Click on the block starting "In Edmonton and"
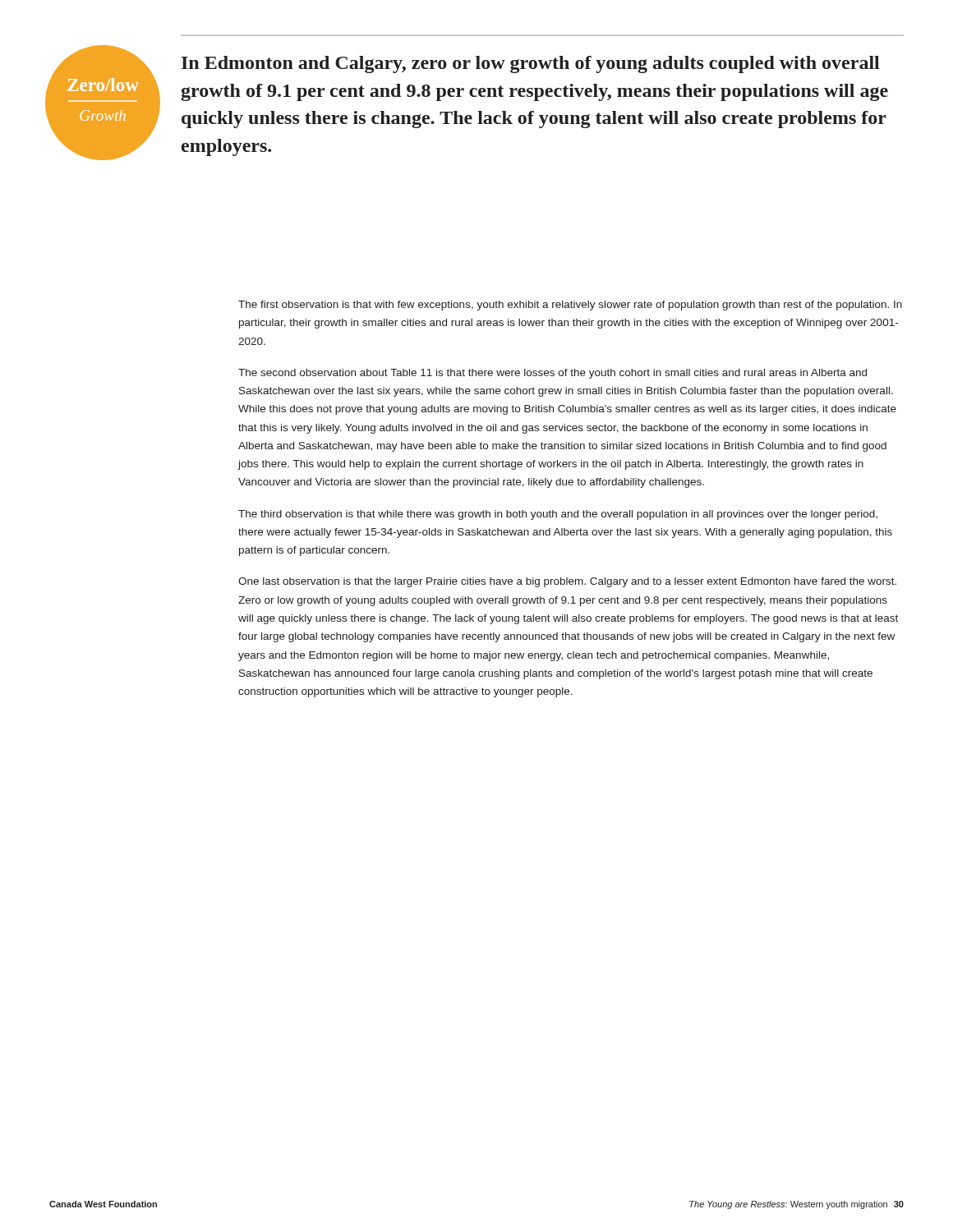 click(542, 104)
